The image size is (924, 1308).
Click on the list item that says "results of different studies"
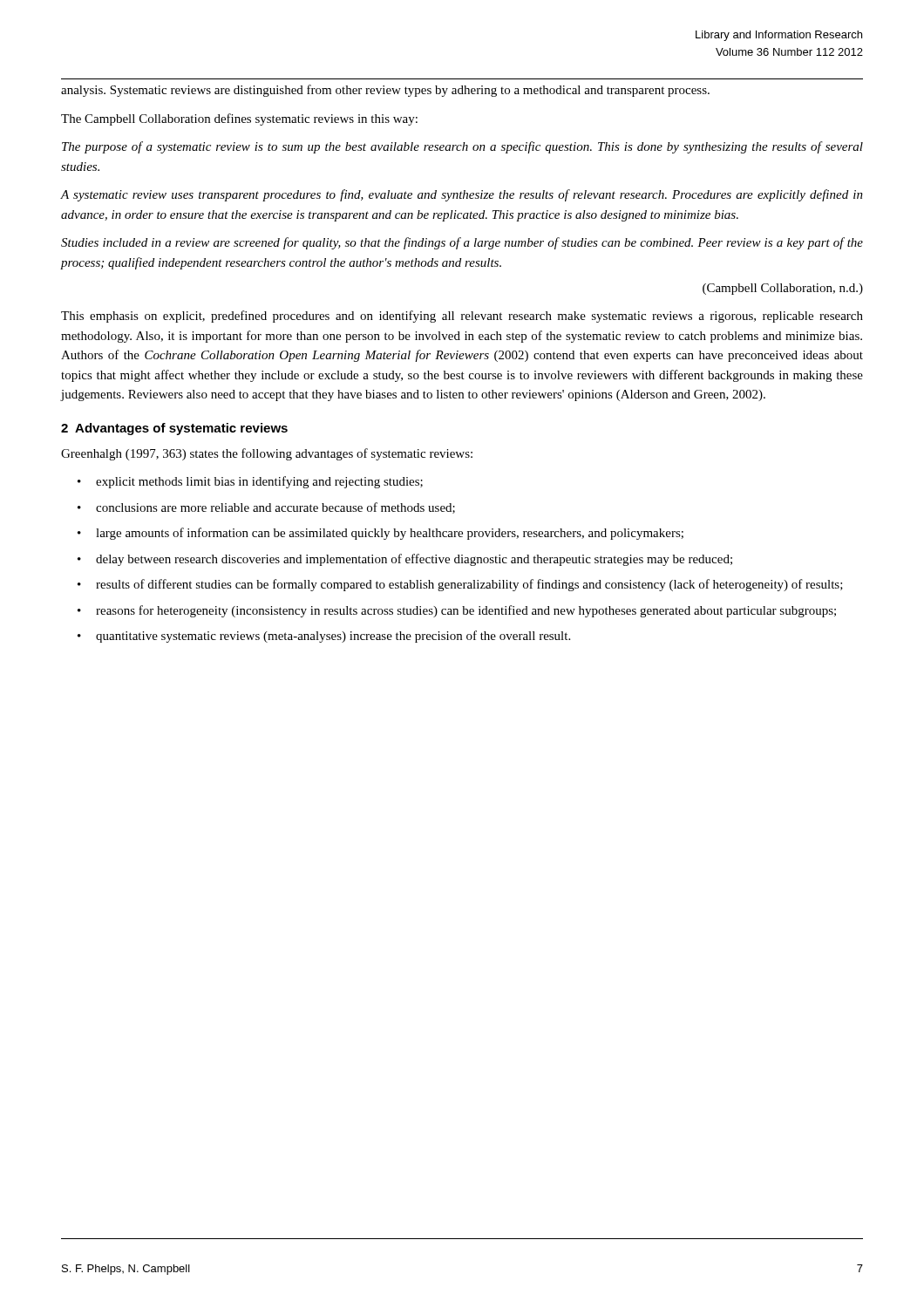click(470, 584)
